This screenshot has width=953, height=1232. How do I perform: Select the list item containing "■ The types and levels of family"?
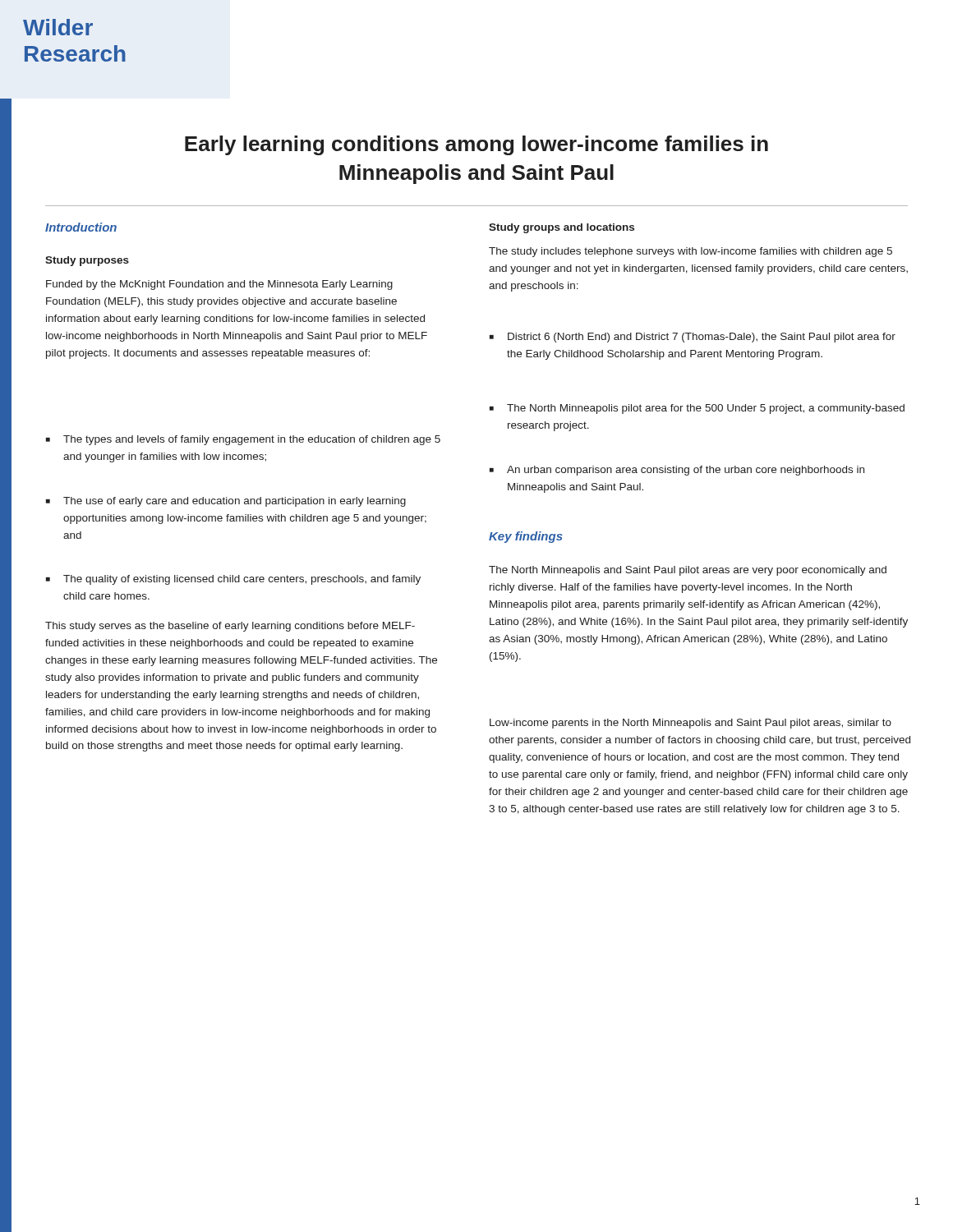246,448
